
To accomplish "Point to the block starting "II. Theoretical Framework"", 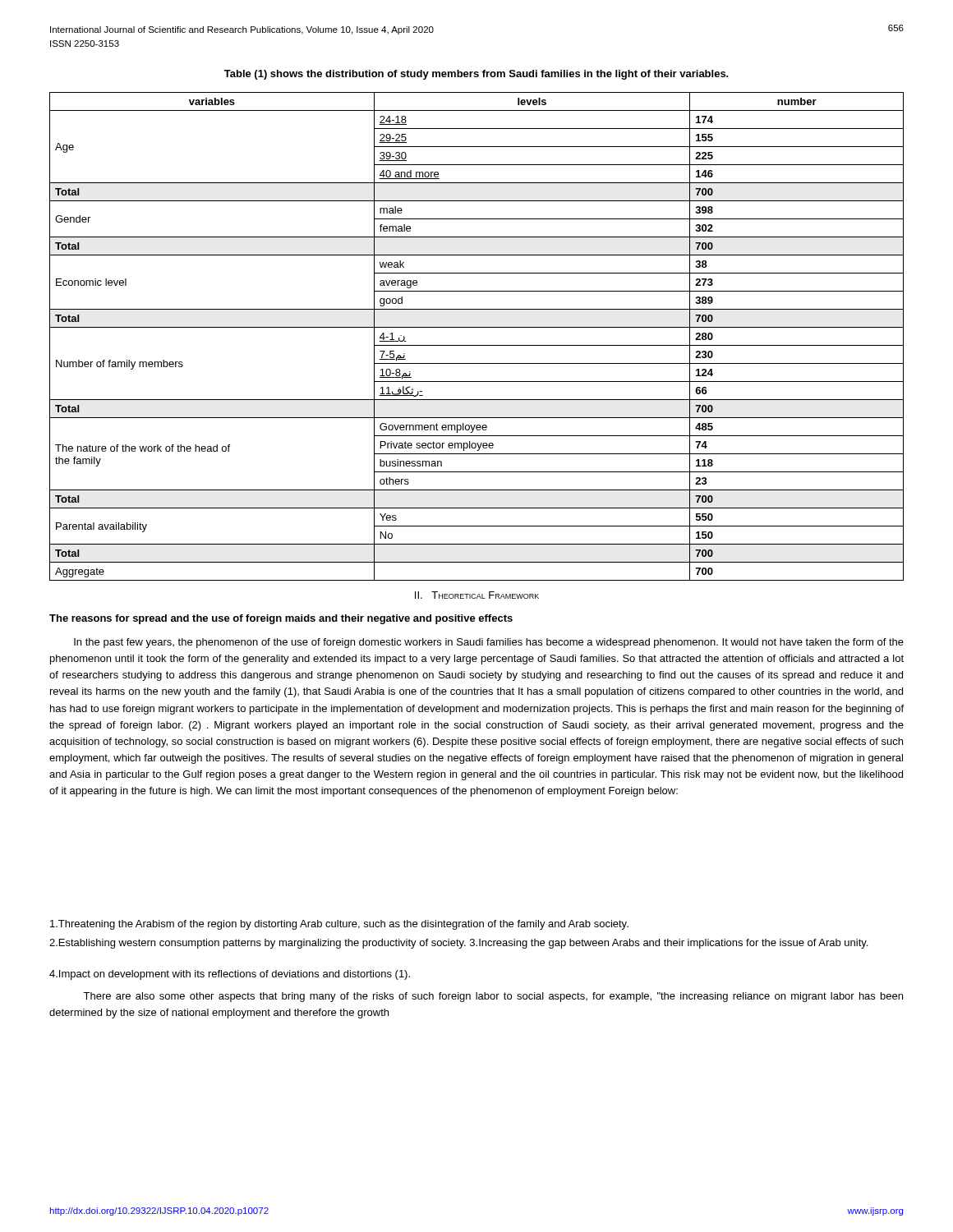I will coord(476,595).
